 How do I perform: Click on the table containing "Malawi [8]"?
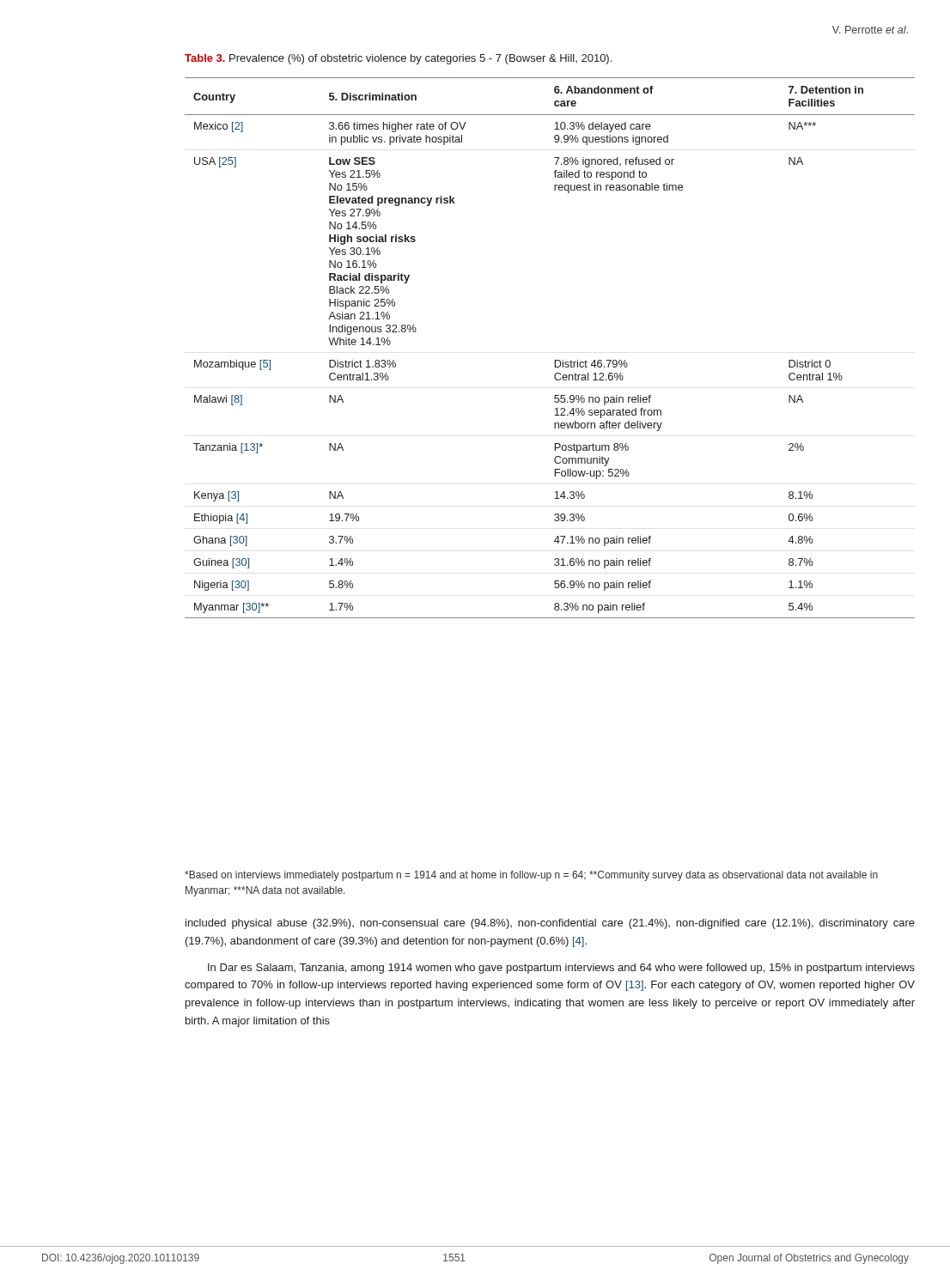tap(550, 348)
